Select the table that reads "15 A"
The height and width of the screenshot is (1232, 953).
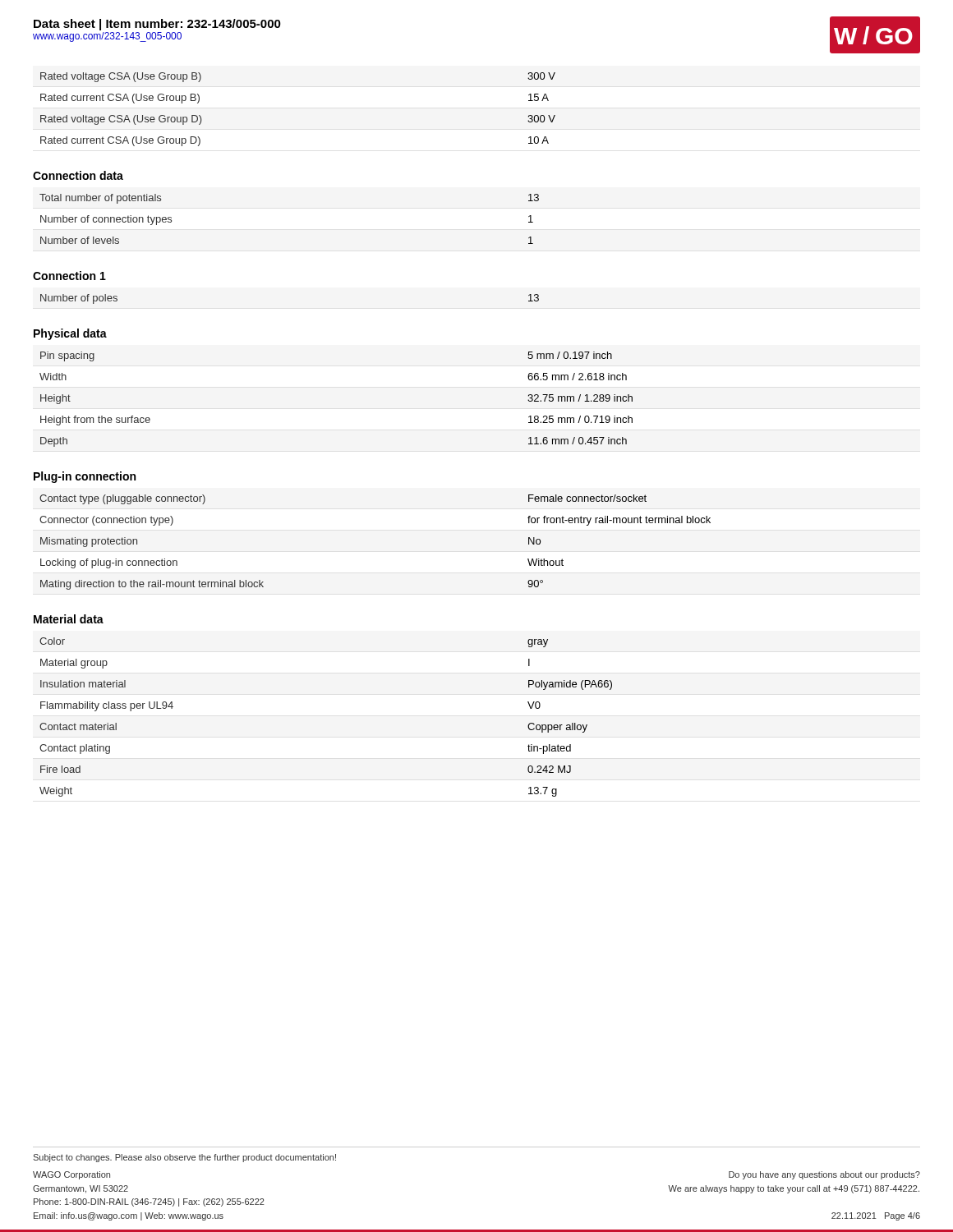pyautogui.click(x=476, y=108)
